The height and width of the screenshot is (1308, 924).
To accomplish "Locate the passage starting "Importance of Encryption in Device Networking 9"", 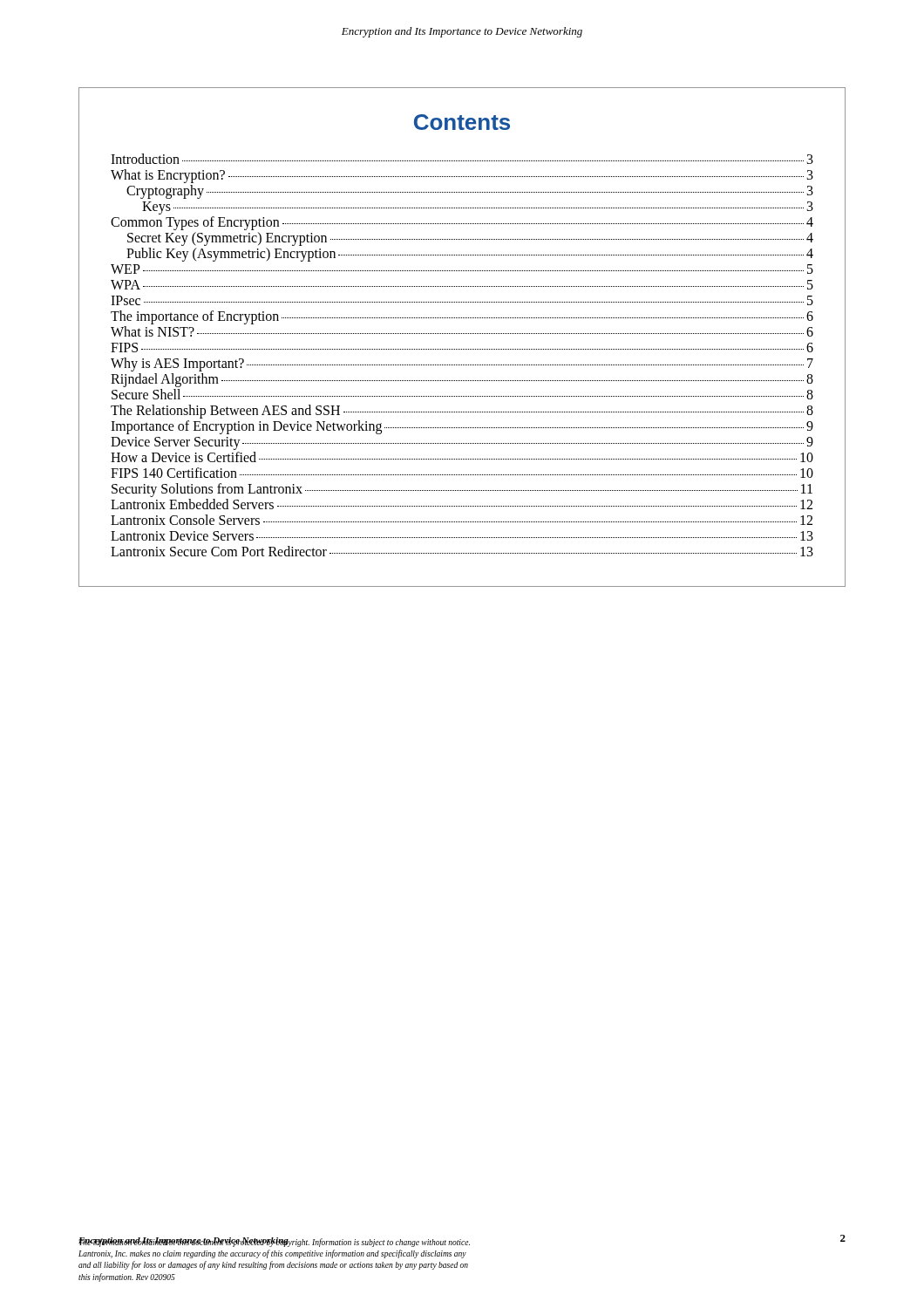I will pyautogui.click(x=462, y=426).
